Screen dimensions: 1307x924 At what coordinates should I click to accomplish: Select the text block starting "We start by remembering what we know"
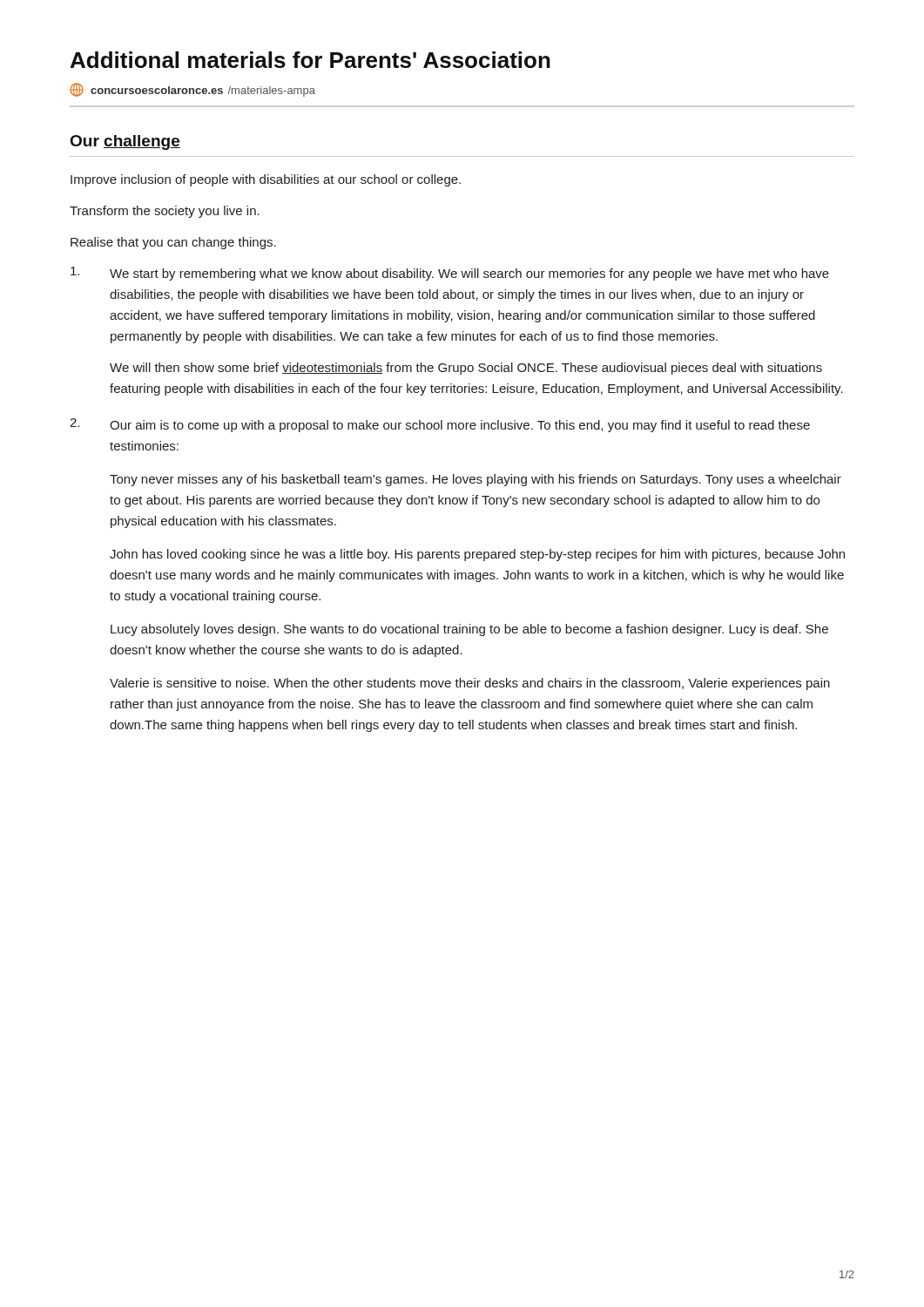click(482, 331)
